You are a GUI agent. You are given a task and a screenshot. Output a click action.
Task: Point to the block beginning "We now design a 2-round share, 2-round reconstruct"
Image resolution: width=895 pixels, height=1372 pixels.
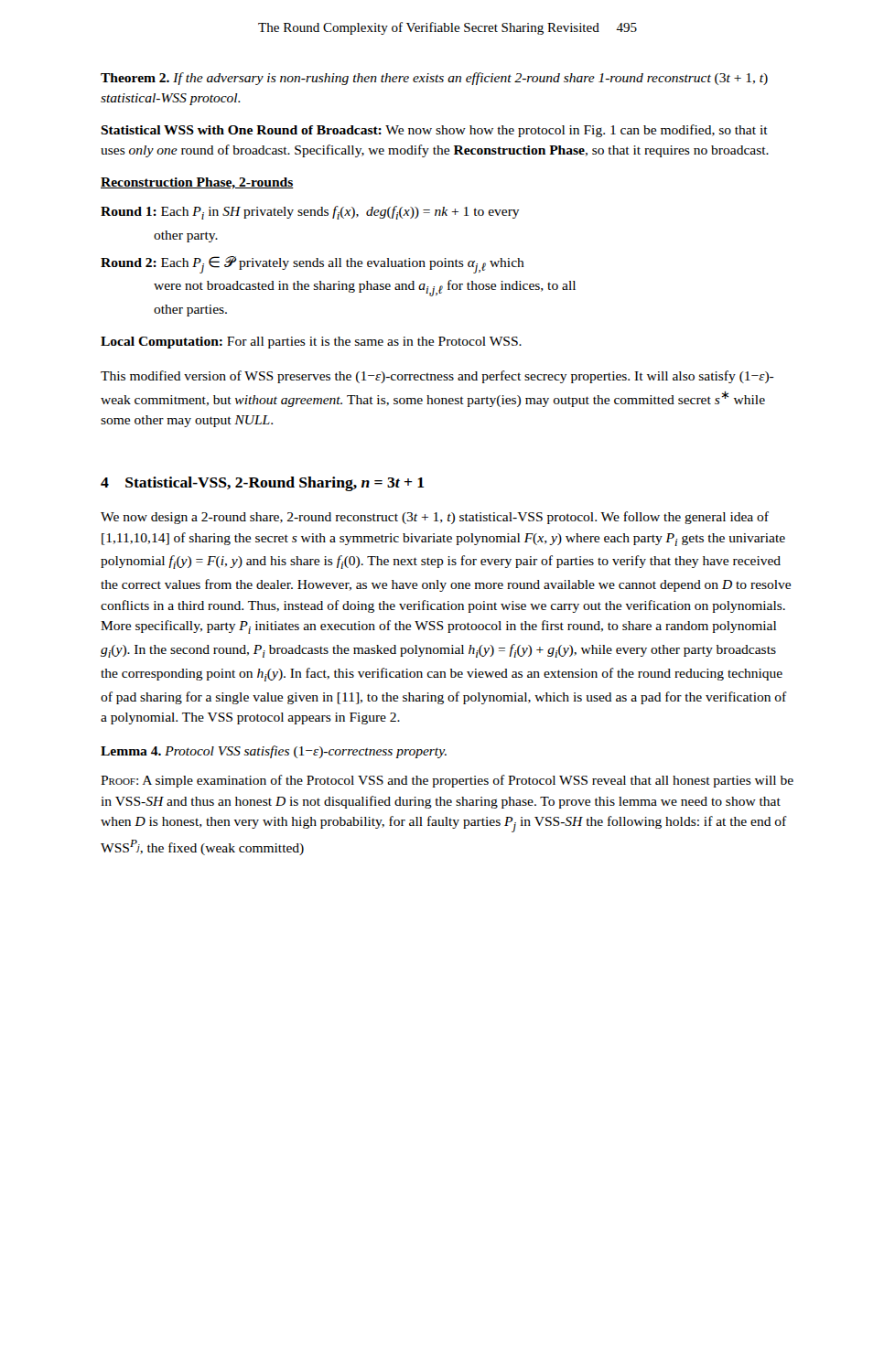(x=446, y=617)
